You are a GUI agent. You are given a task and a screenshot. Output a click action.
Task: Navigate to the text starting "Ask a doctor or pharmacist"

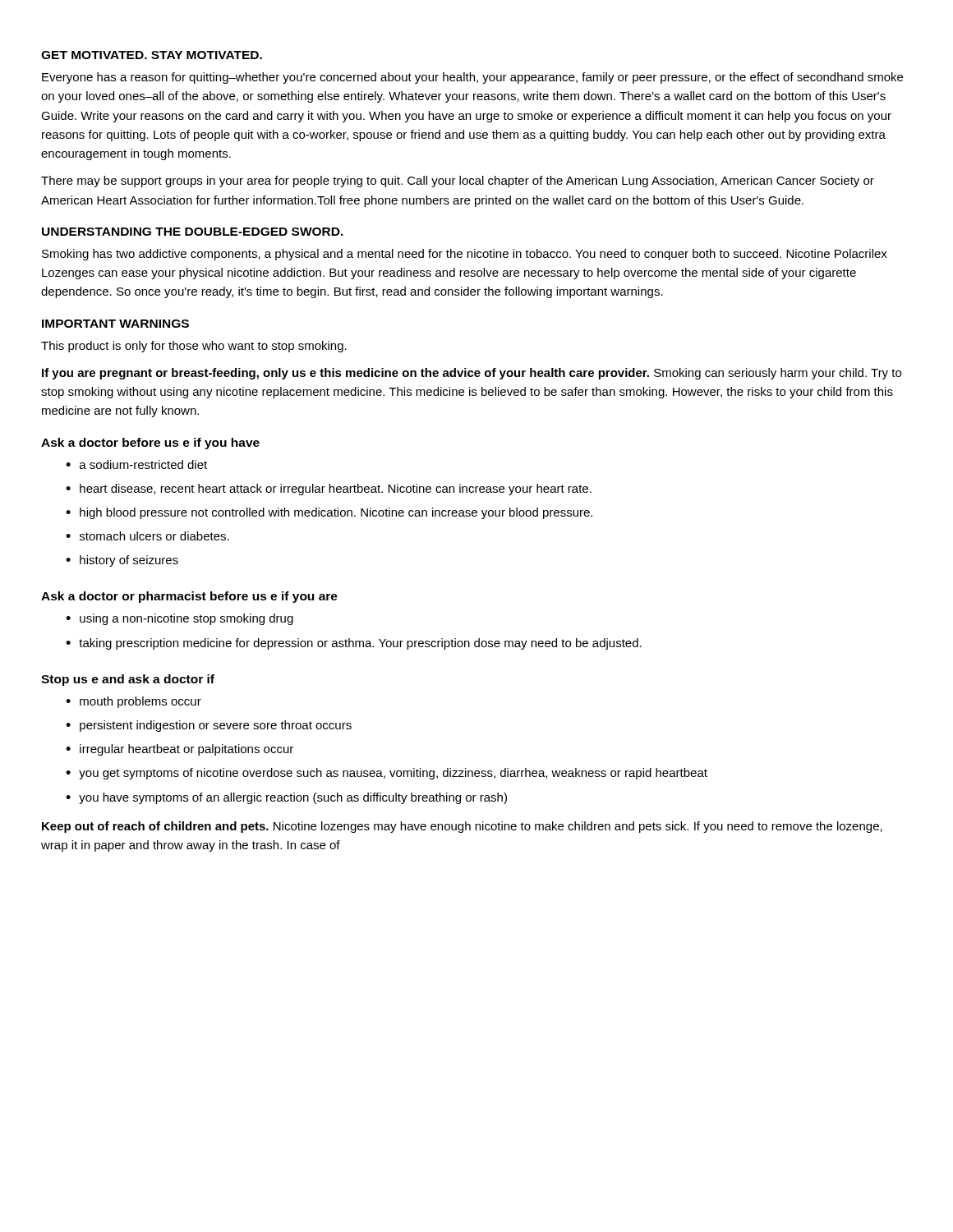pyautogui.click(x=189, y=596)
